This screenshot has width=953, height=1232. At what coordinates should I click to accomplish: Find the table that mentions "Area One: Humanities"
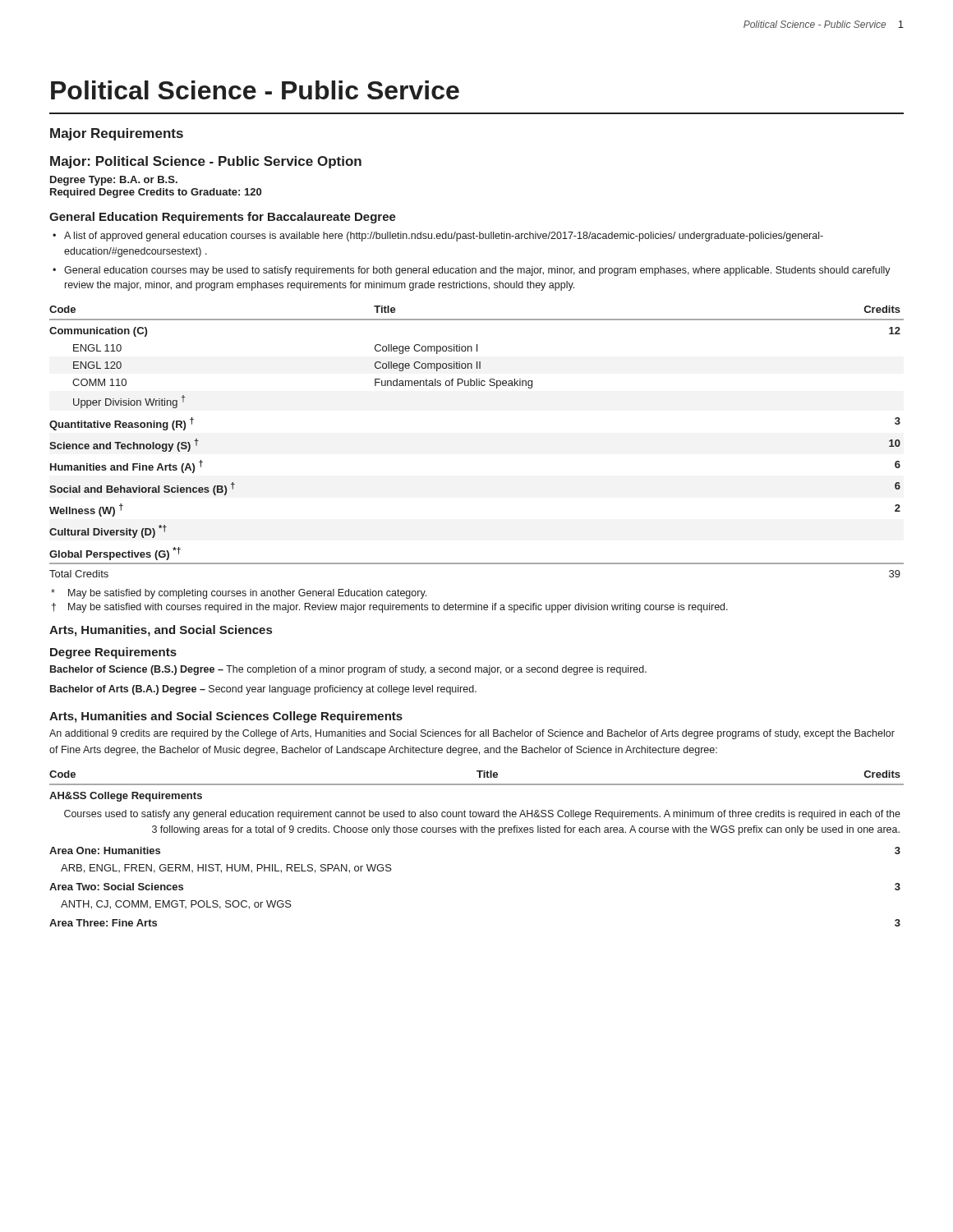pyautogui.click(x=476, y=848)
